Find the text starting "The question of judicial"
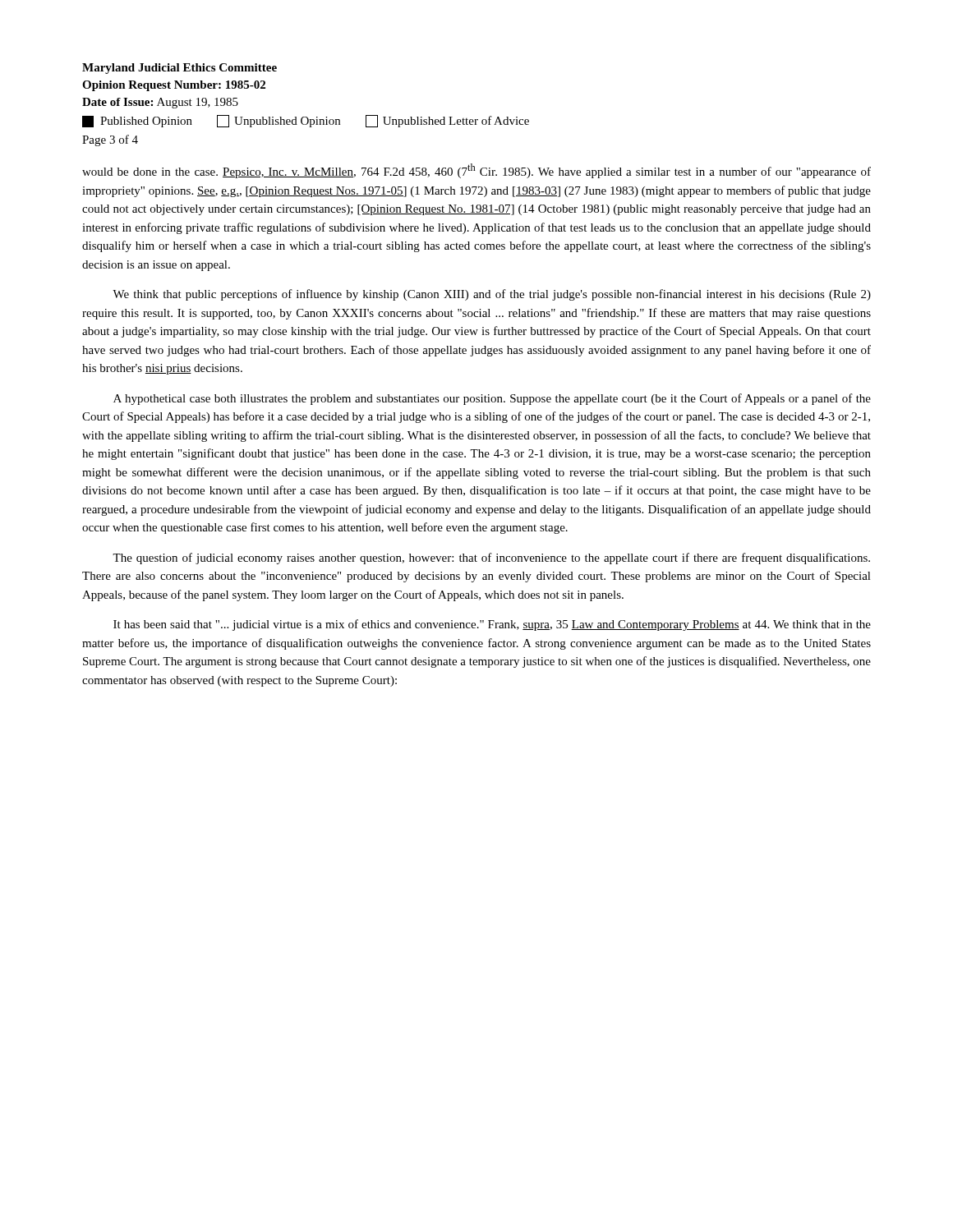The height and width of the screenshot is (1232, 953). (x=476, y=576)
